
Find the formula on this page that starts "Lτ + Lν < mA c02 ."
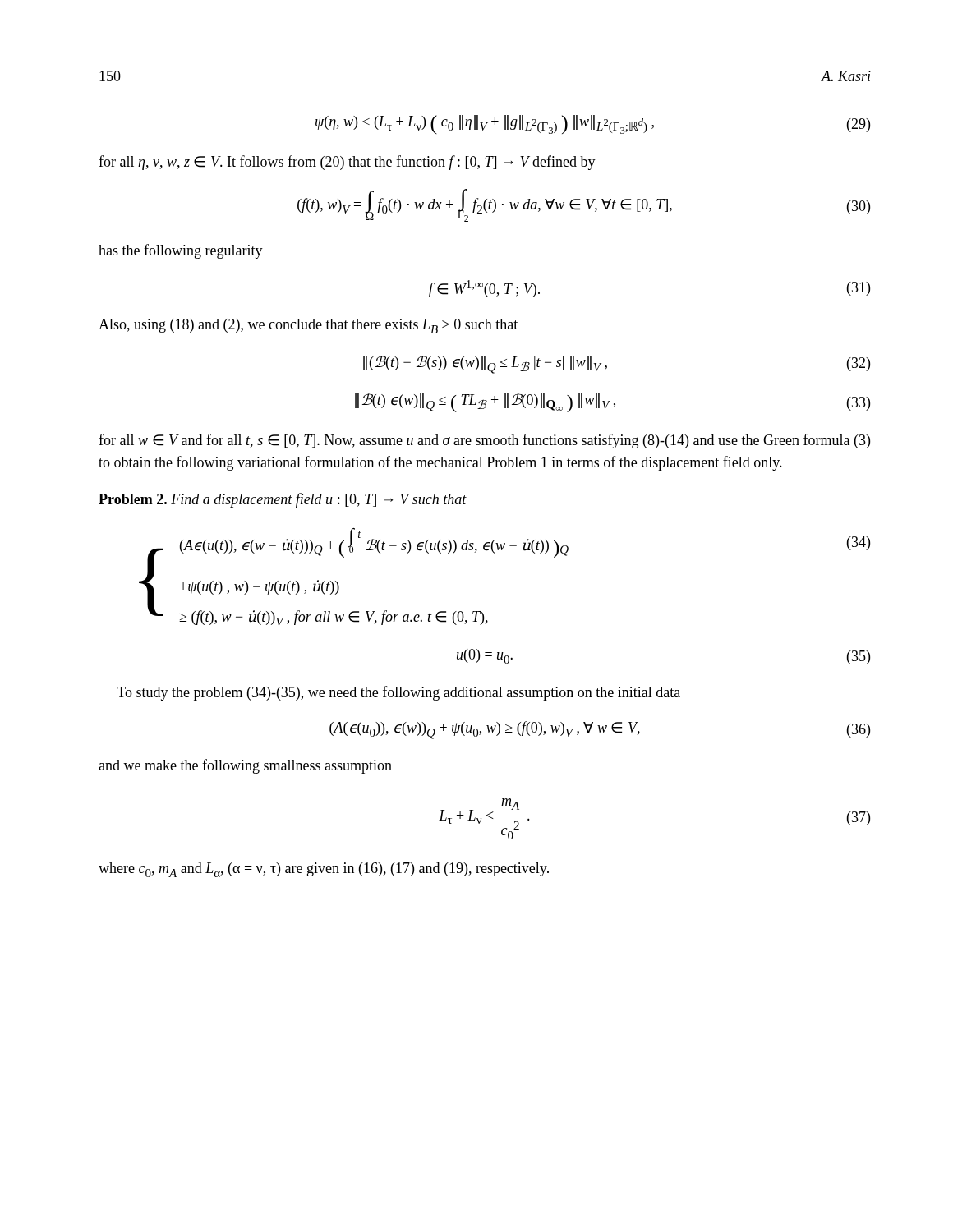[511, 816]
